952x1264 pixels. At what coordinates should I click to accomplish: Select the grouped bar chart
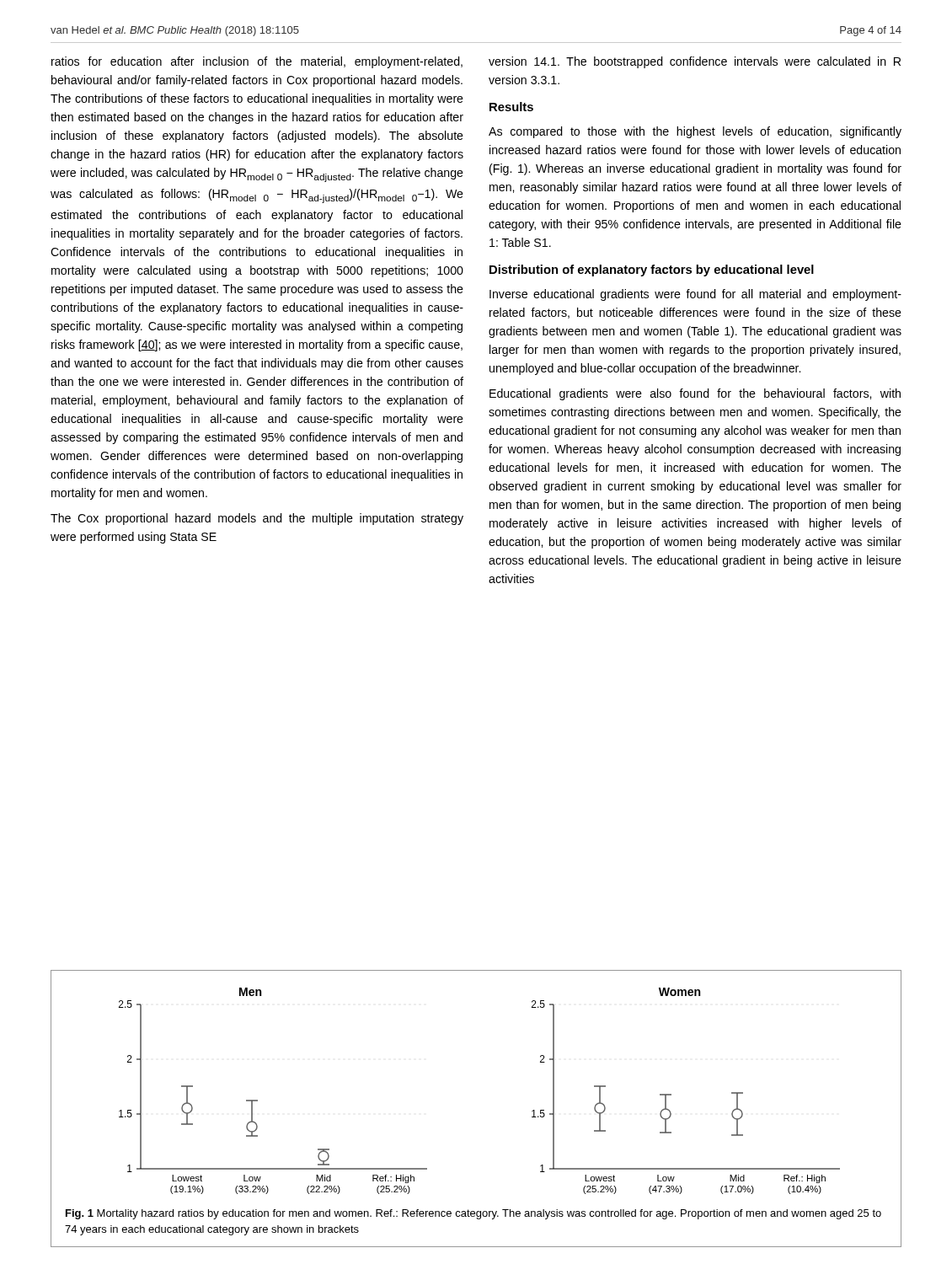click(x=476, y=1090)
